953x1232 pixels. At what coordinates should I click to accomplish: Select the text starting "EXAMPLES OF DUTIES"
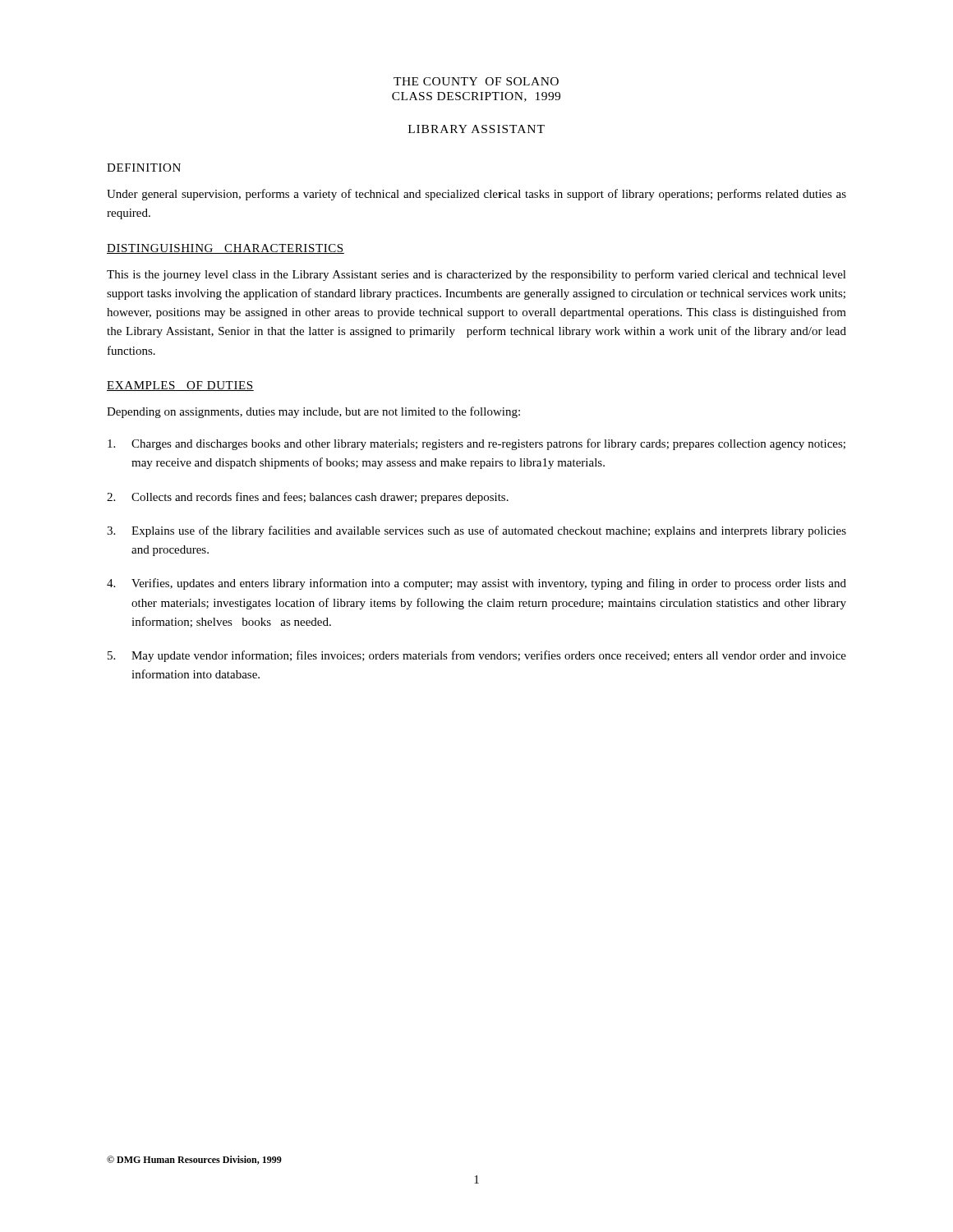click(x=180, y=385)
